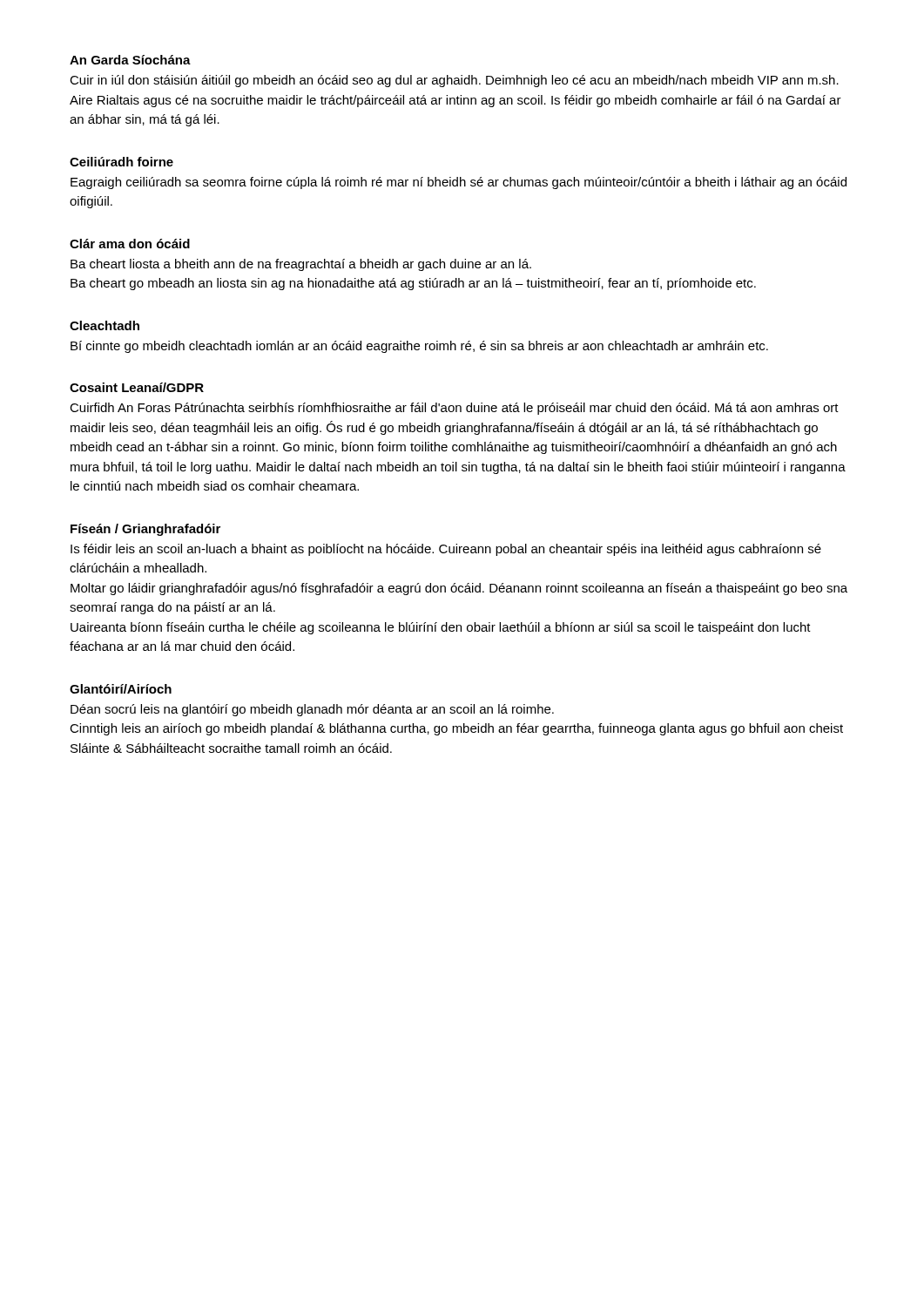Locate the text block containing "Déan socrú leis na glantóirí go mbeidh glanadh"
Viewport: 924px width, 1307px height.
click(x=456, y=728)
